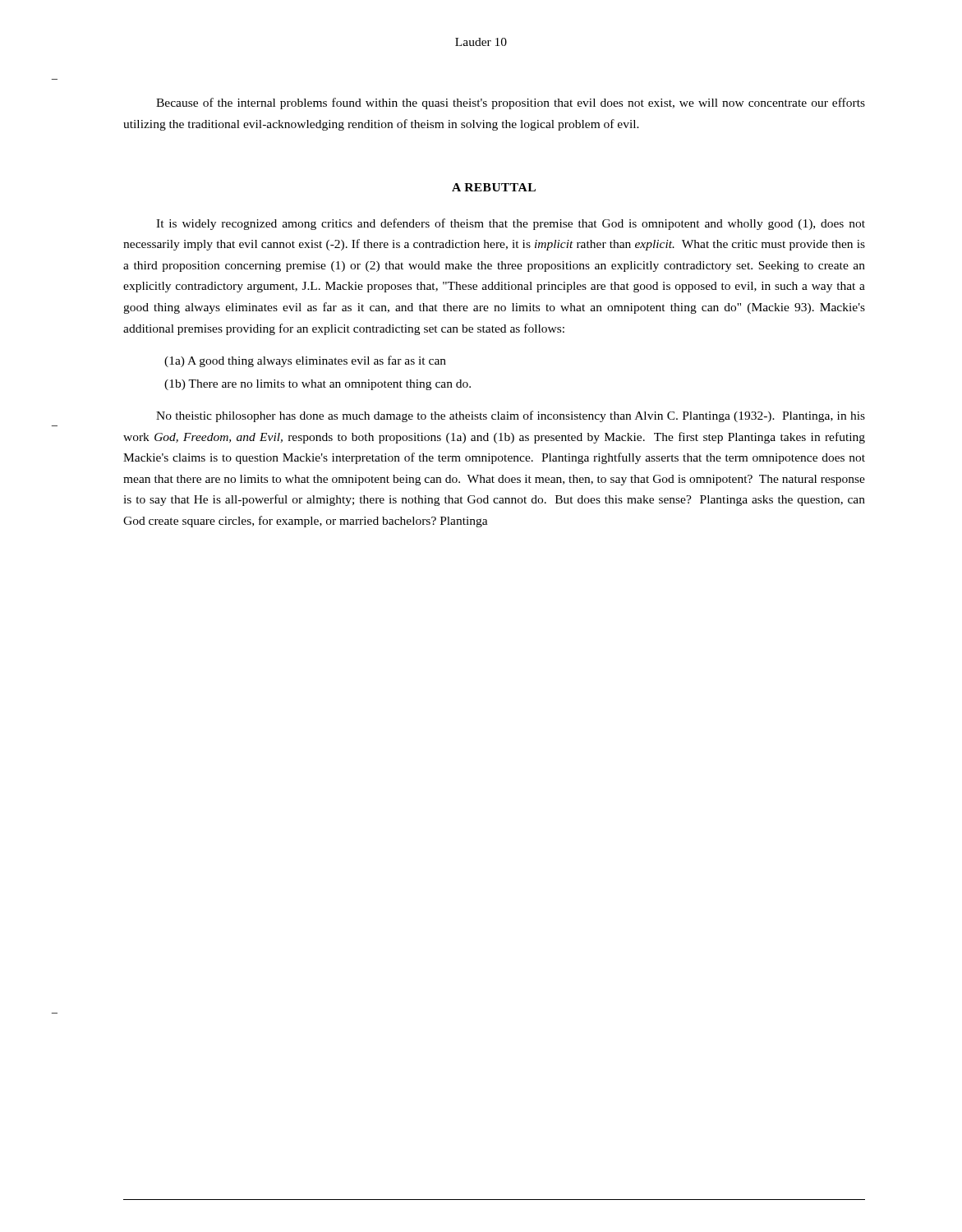Image resolution: width=962 pixels, height=1232 pixels.
Task: Click on the element starting "Because of the internal"
Action: 494,113
